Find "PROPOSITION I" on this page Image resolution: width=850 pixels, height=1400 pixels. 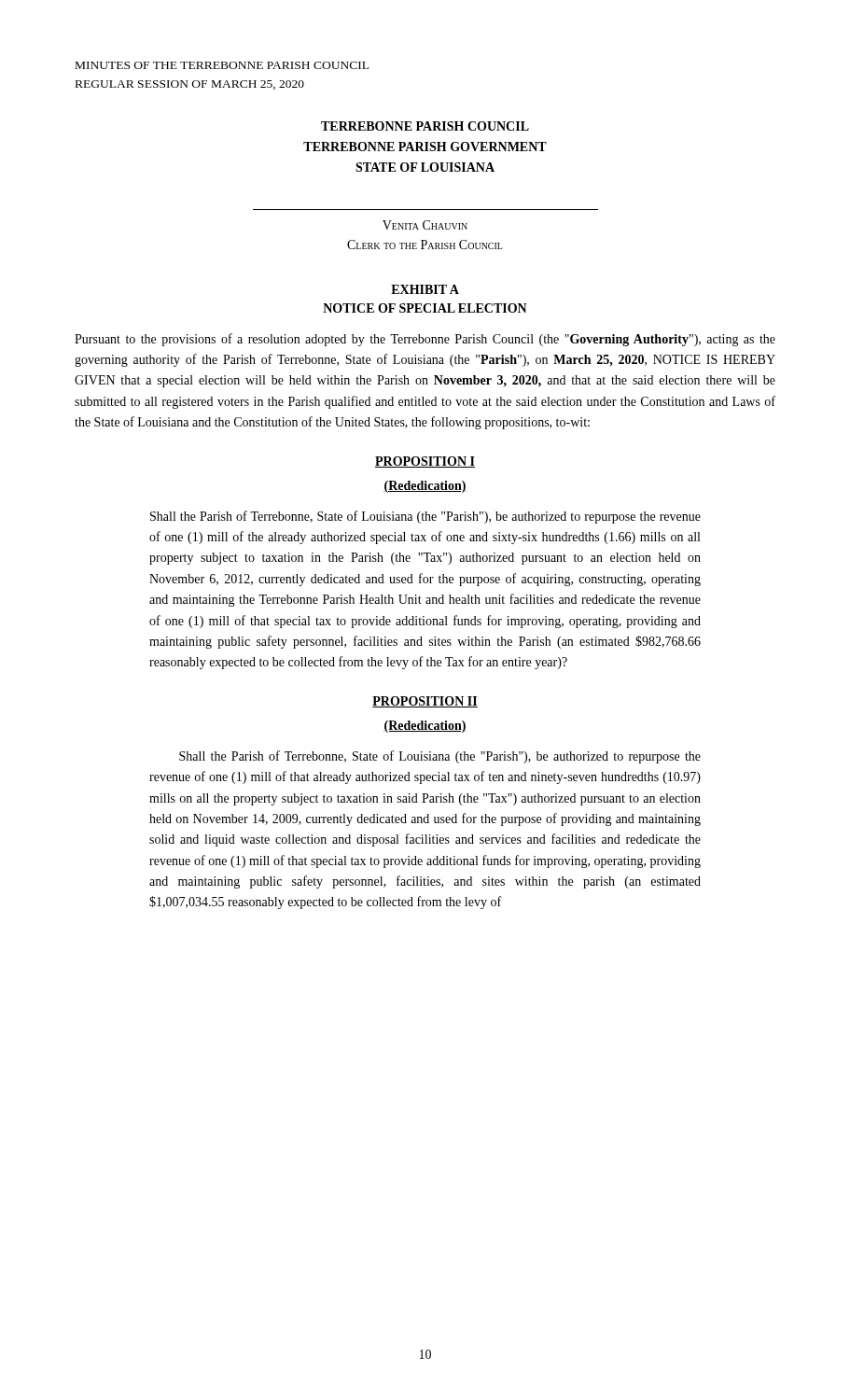(425, 461)
